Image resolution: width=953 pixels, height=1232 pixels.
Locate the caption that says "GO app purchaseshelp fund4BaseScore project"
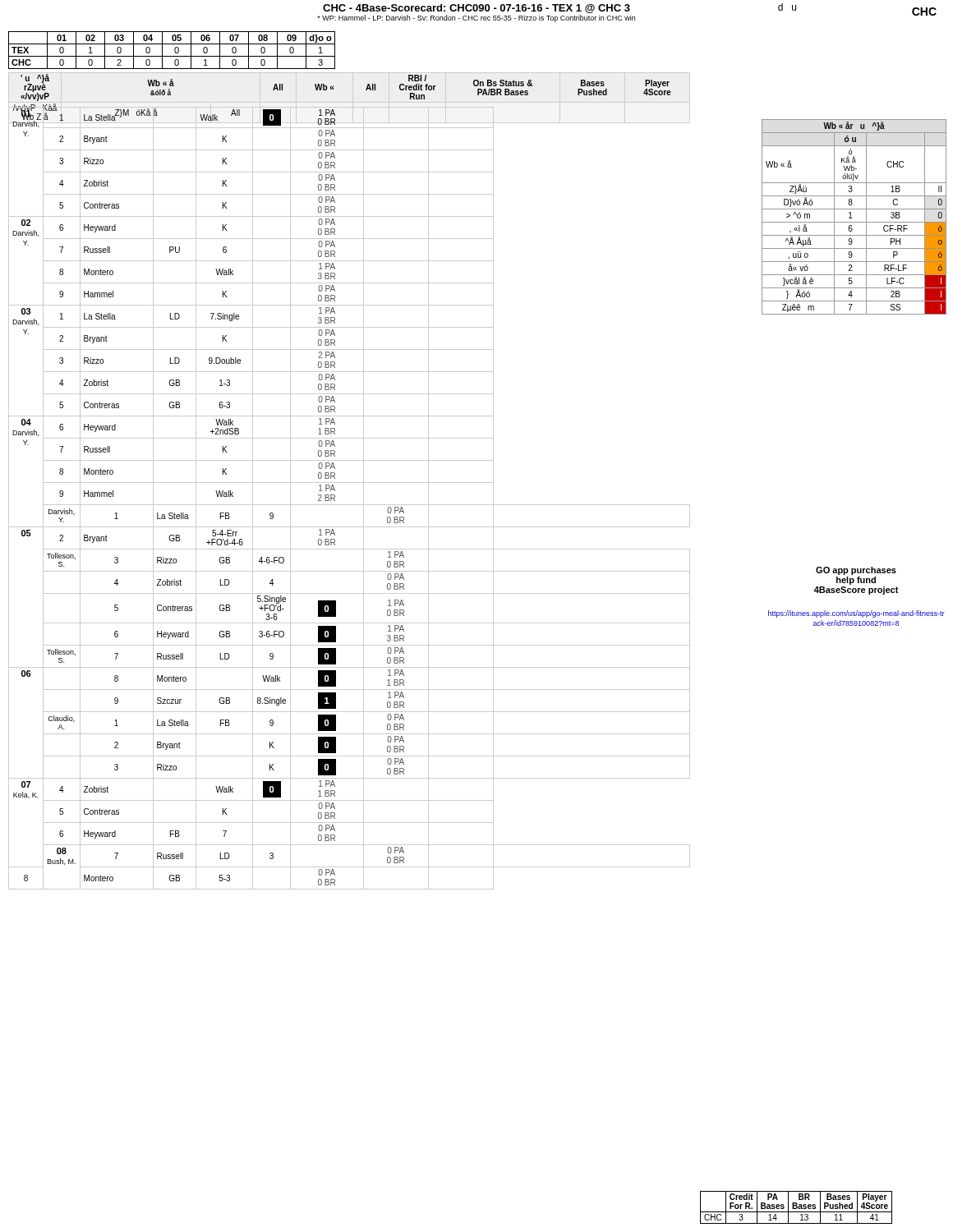(x=856, y=580)
